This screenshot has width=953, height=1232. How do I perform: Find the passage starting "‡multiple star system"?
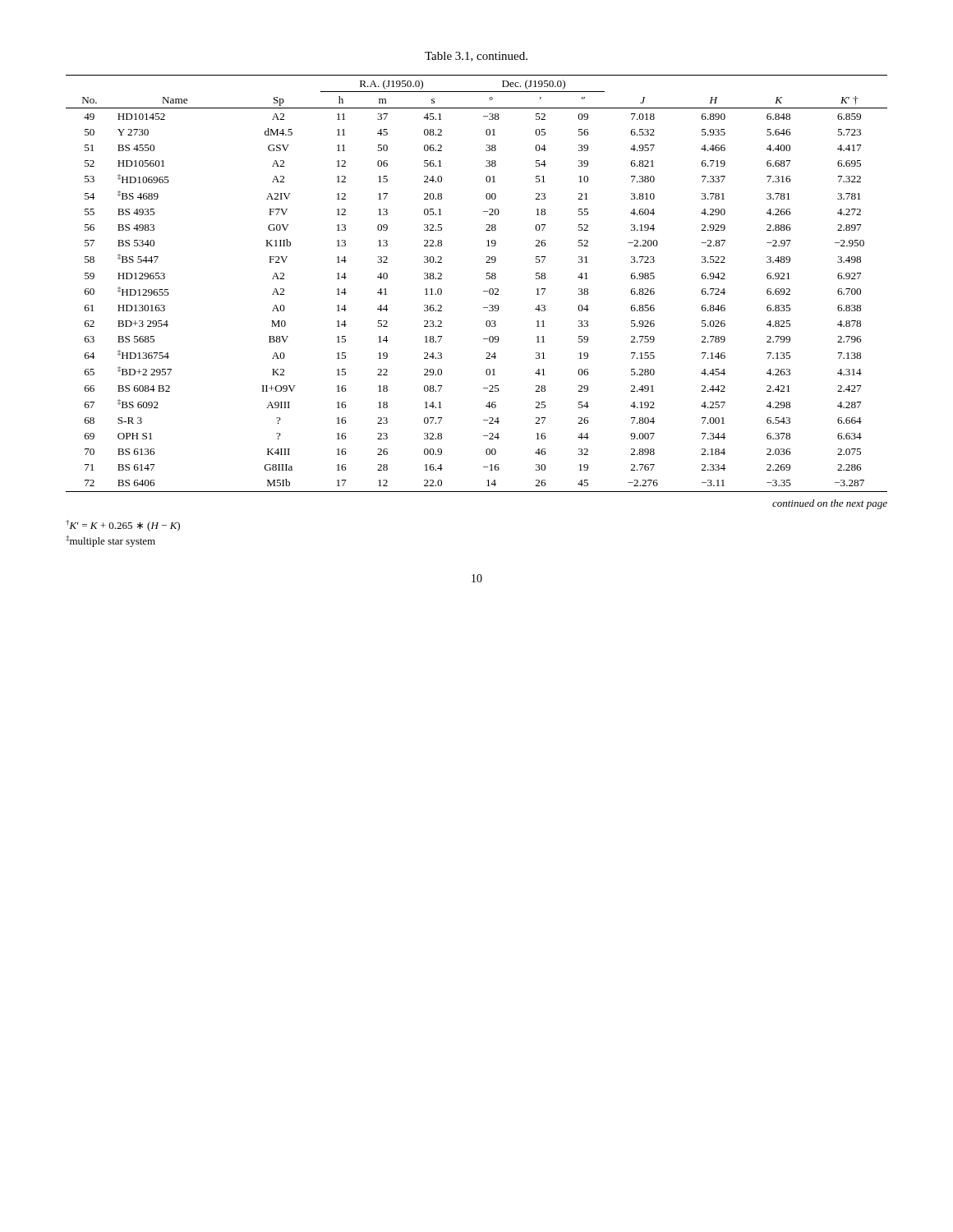click(111, 541)
